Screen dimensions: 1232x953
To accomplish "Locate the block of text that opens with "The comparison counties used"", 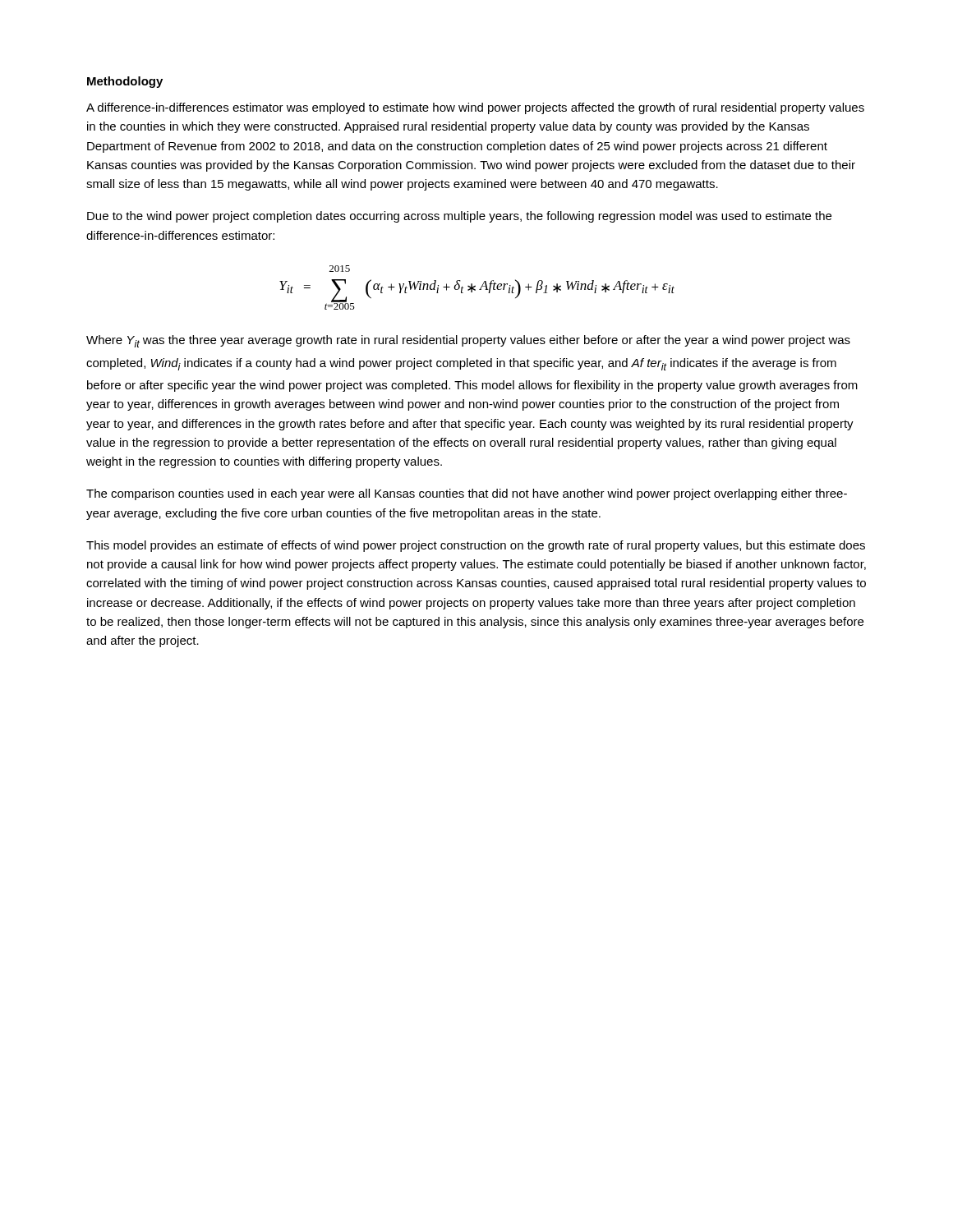I will (467, 503).
